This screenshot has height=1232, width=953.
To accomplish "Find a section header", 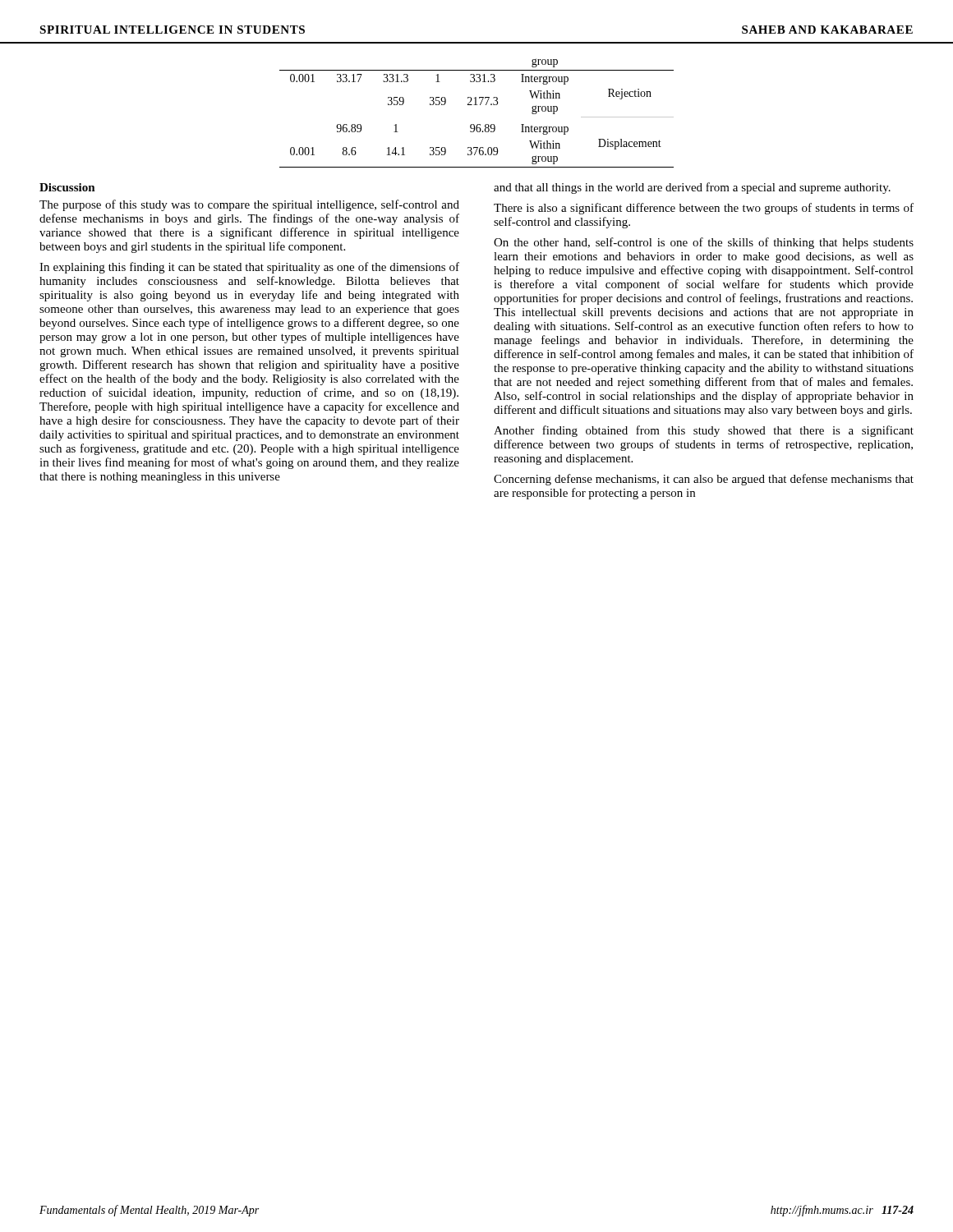I will click(67, 187).
